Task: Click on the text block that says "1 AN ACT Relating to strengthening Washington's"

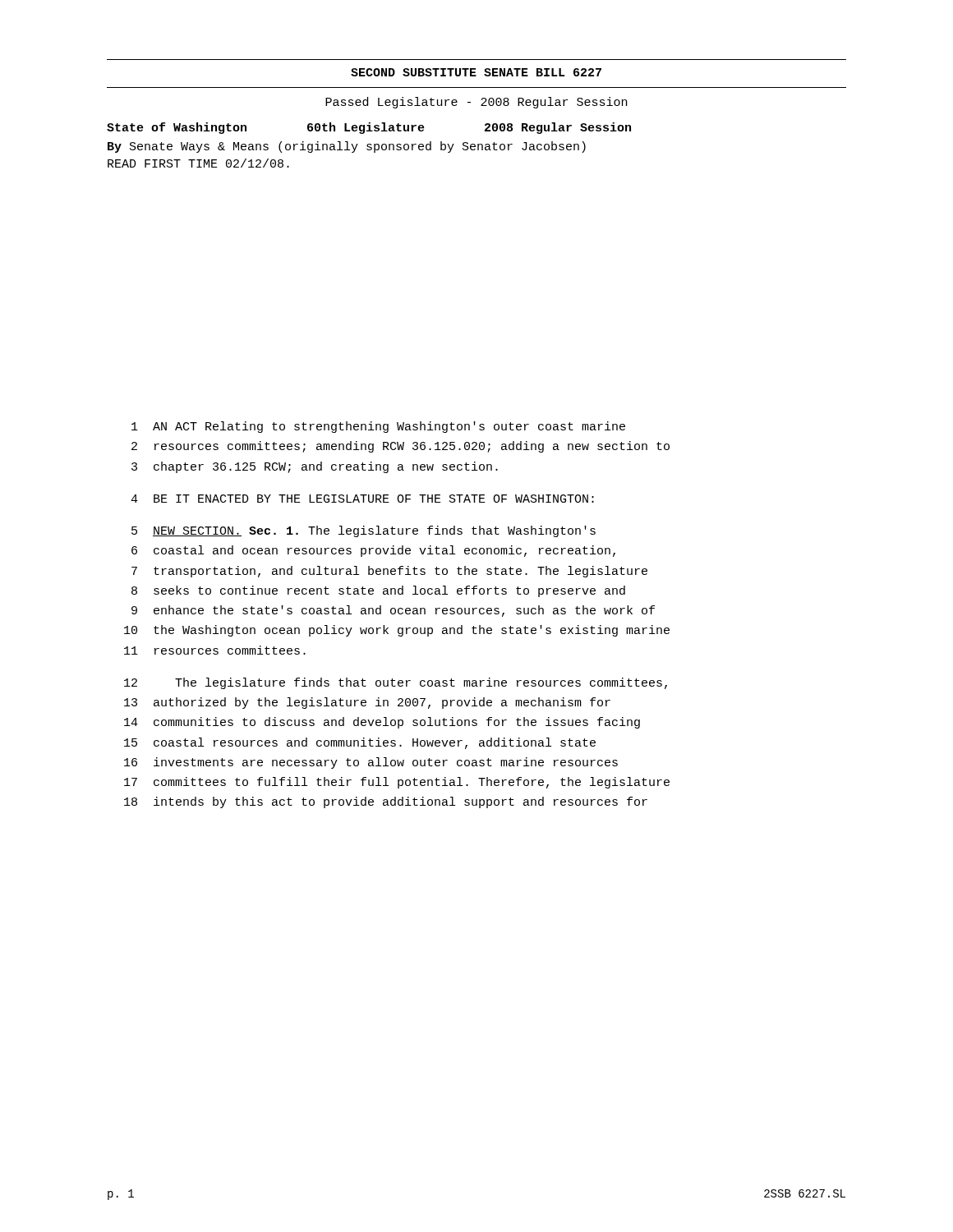Action: point(476,448)
